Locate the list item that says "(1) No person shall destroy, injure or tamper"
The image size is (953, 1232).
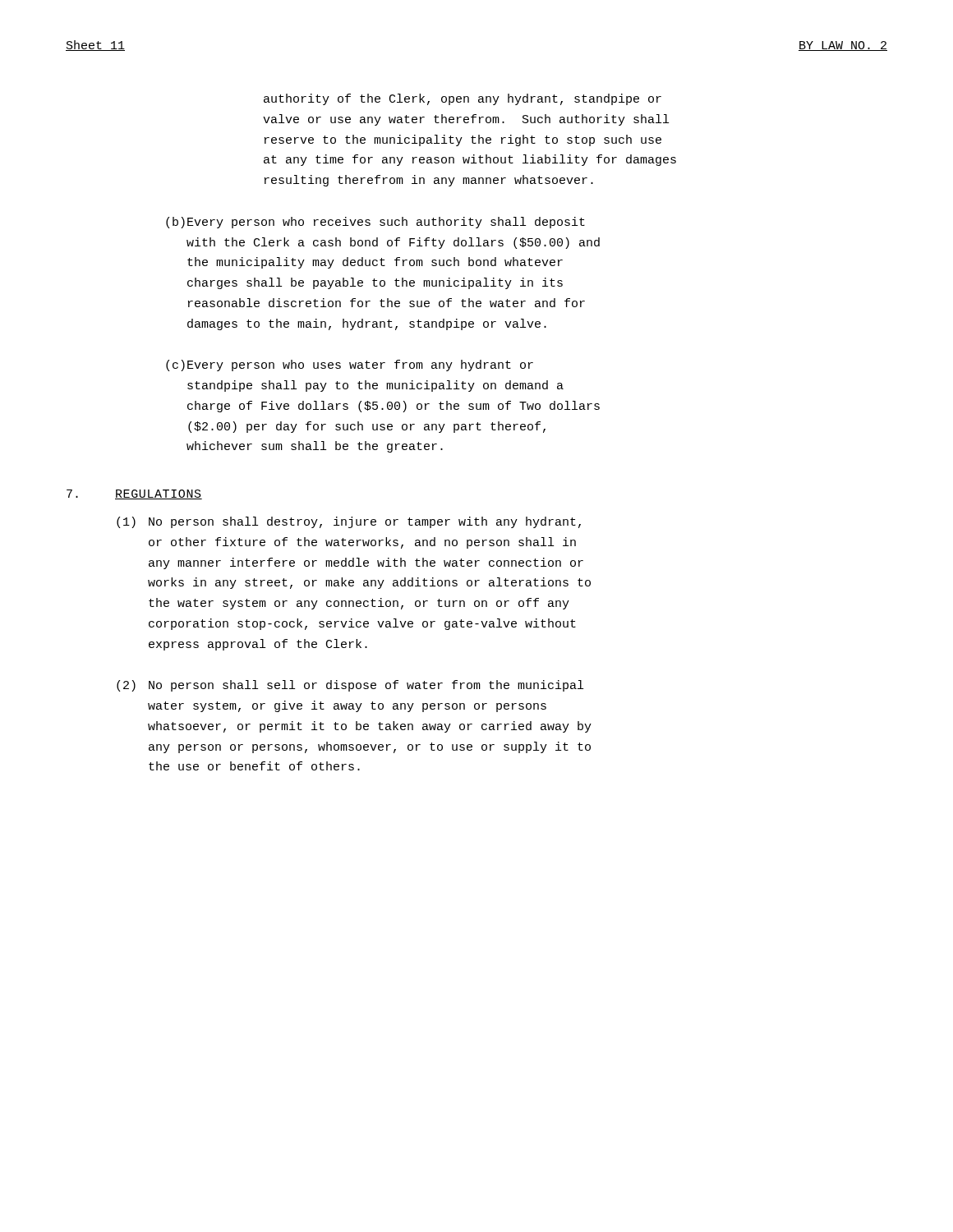tap(476, 585)
